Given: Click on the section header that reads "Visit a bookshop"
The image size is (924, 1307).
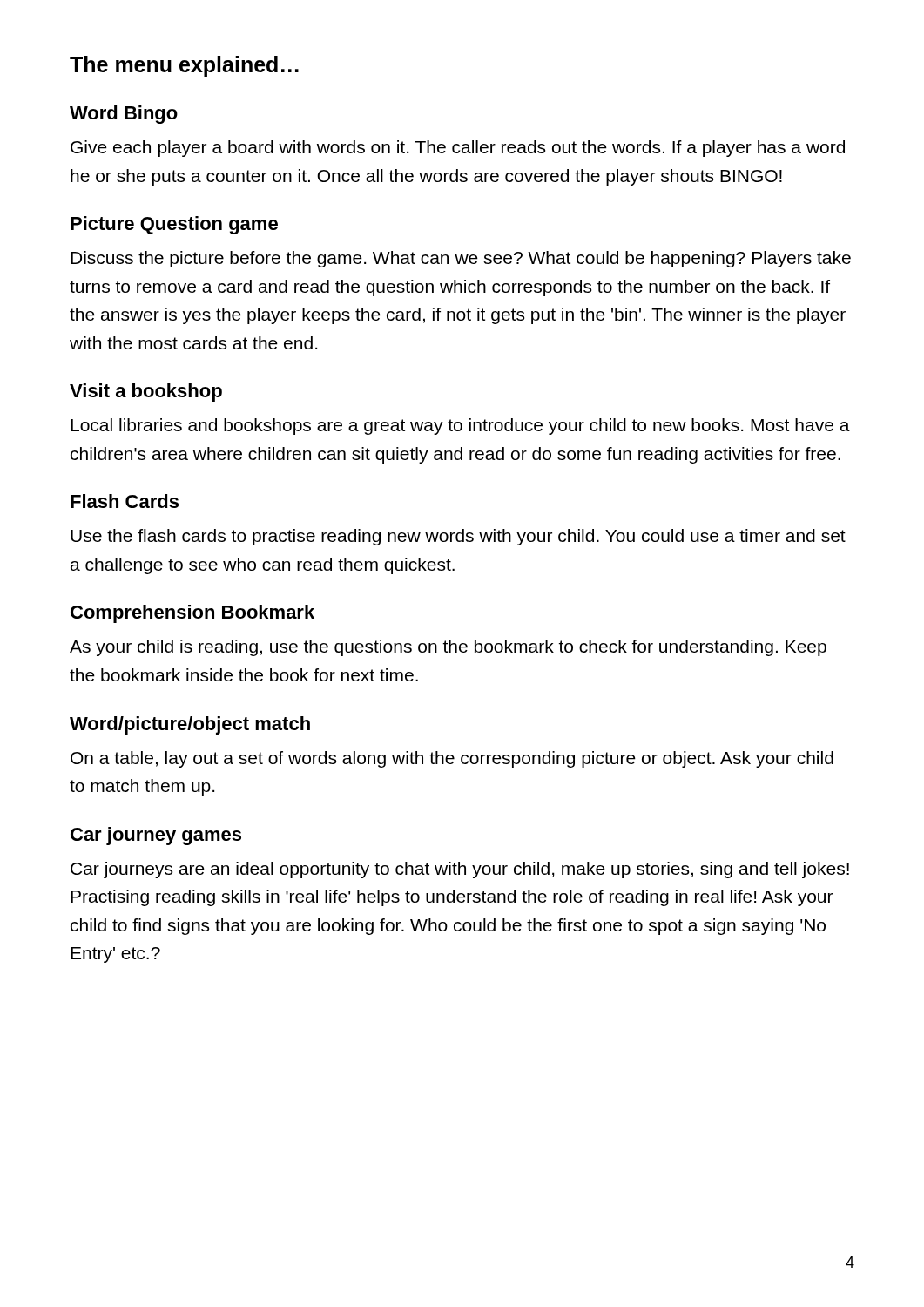Looking at the screenshot, I should click(x=146, y=391).
